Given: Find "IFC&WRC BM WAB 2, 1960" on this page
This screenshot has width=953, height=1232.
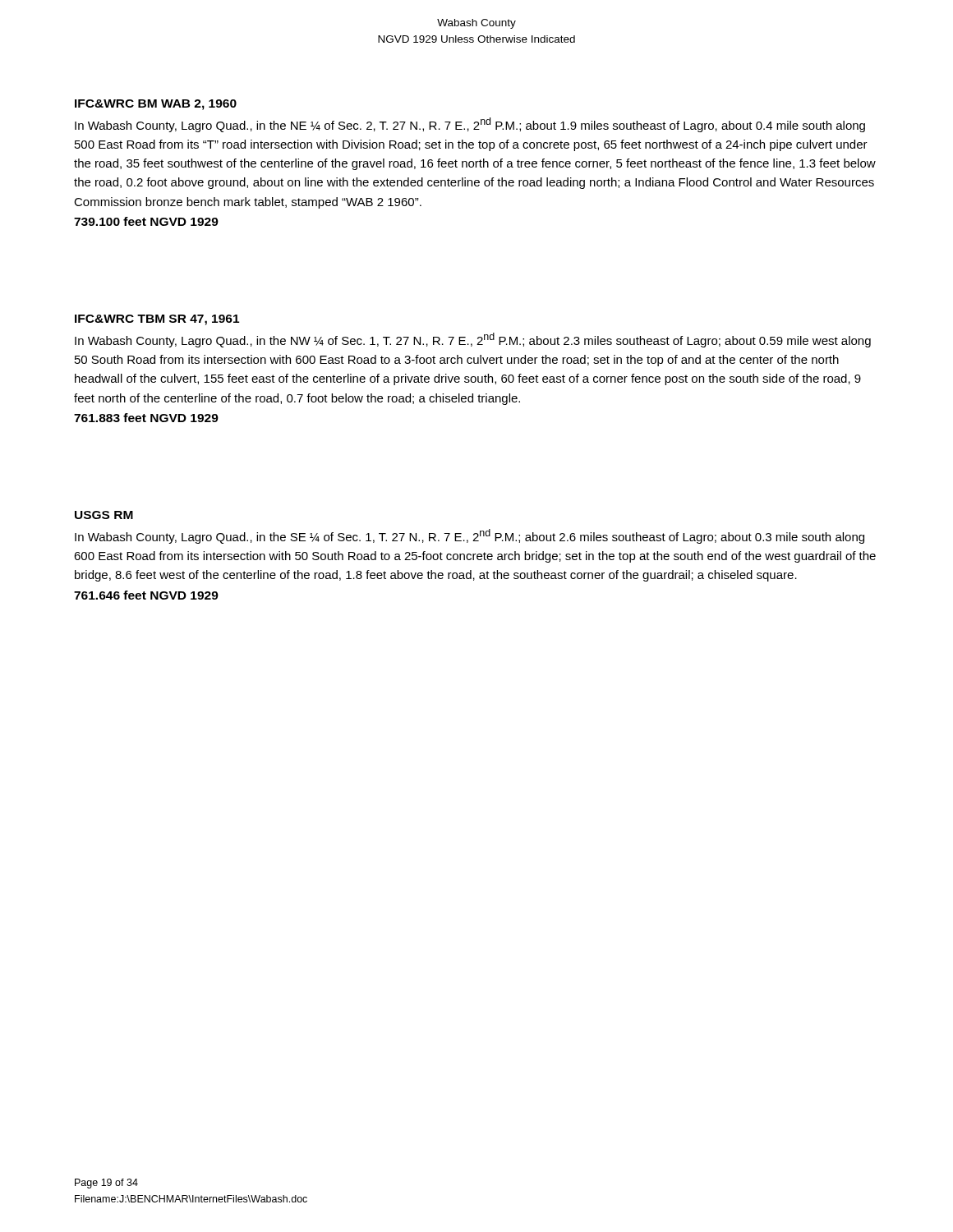Looking at the screenshot, I should (x=155, y=103).
